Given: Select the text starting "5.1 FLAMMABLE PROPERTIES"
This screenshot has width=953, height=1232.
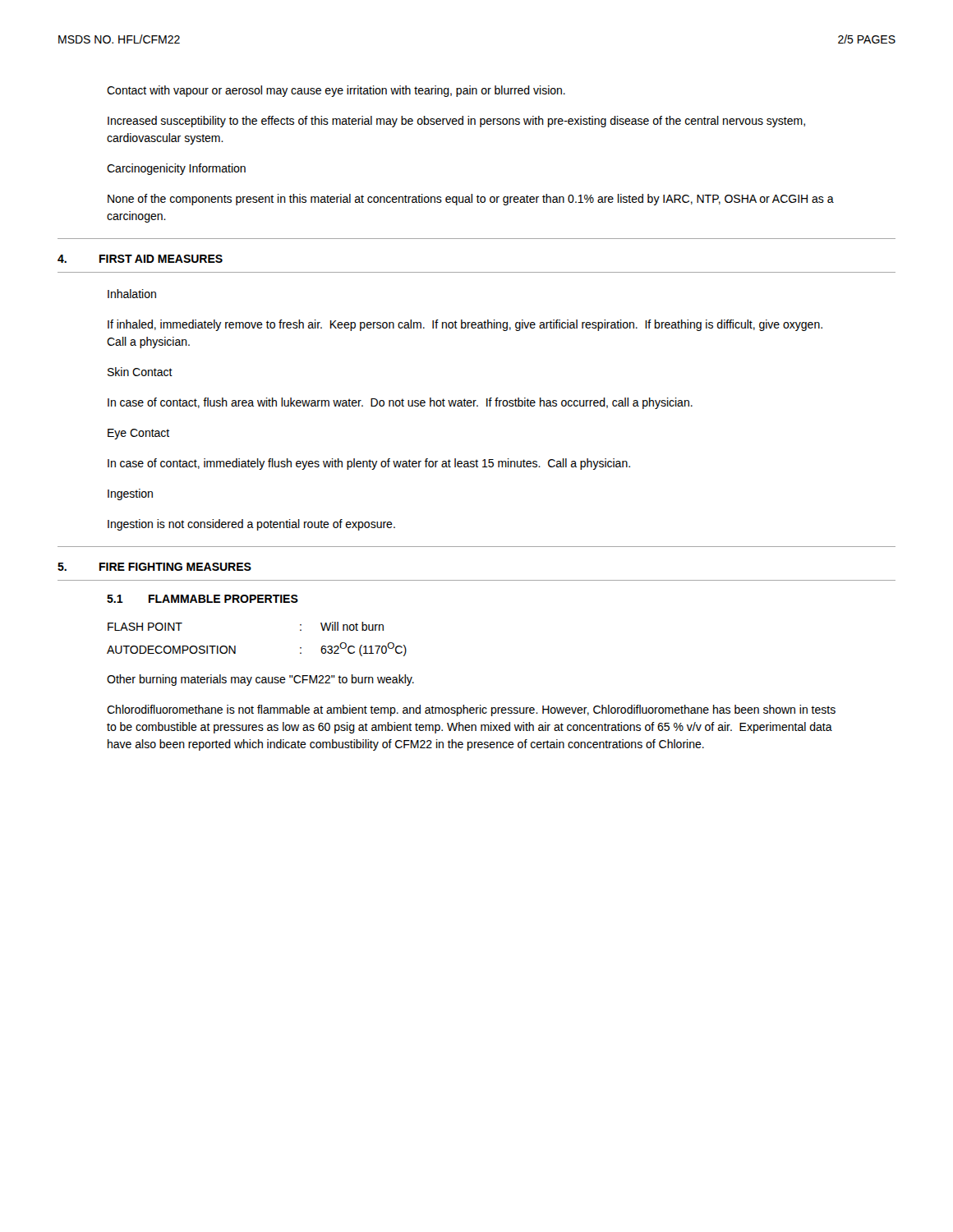Looking at the screenshot, I should (202, 599).
